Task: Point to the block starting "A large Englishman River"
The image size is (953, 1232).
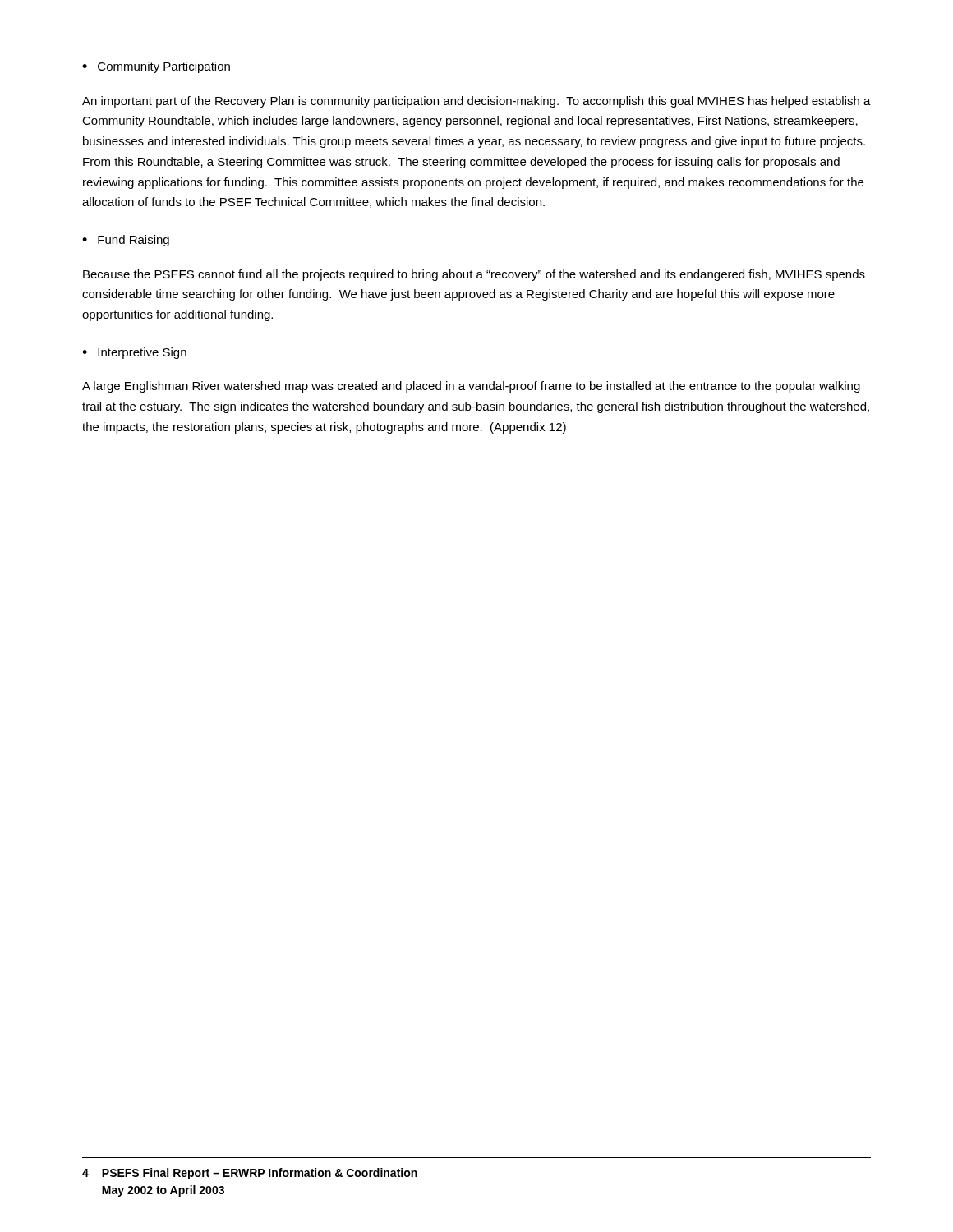Action: tap(476, 406)
